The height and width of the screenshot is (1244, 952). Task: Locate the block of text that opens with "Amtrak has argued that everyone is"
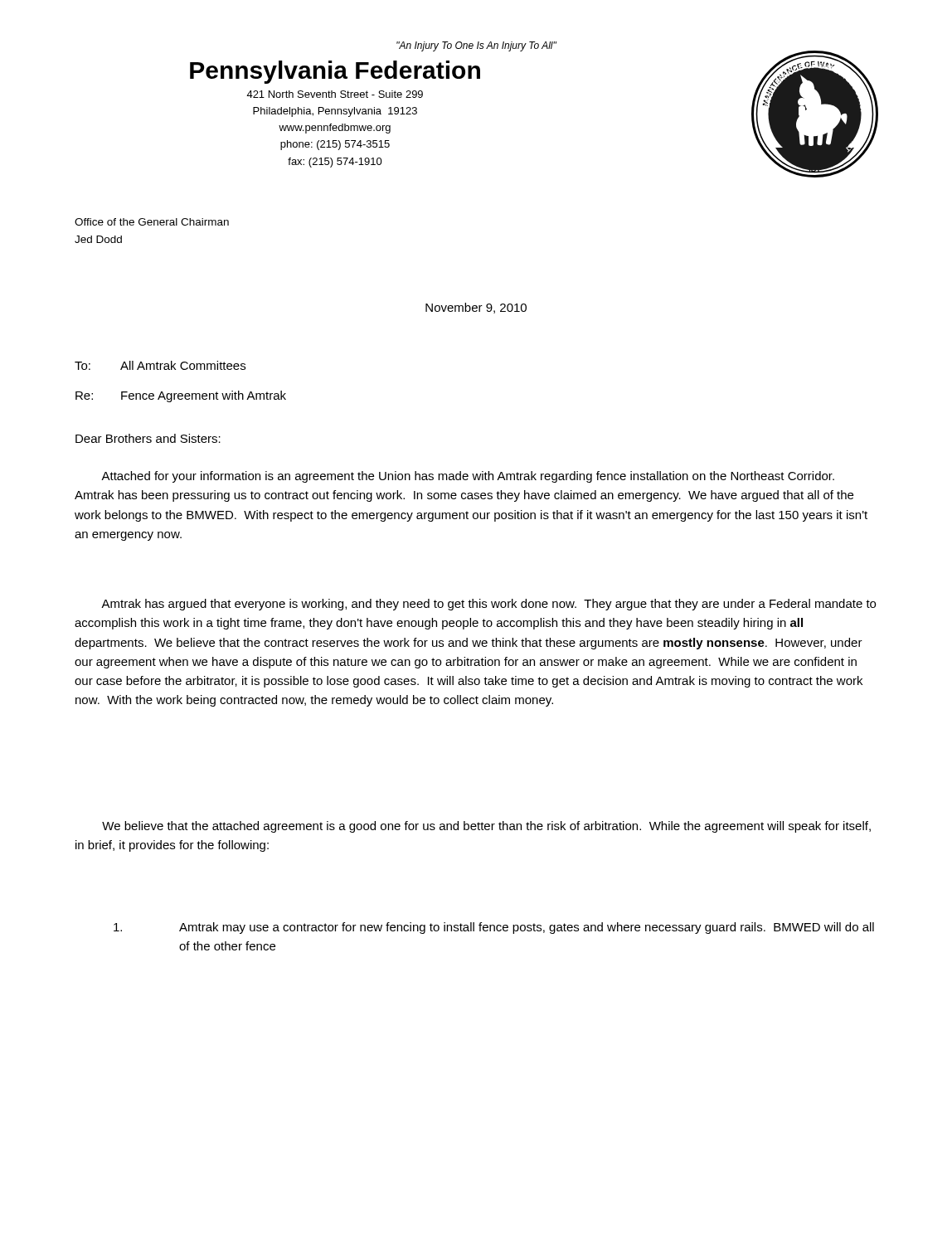476,652
